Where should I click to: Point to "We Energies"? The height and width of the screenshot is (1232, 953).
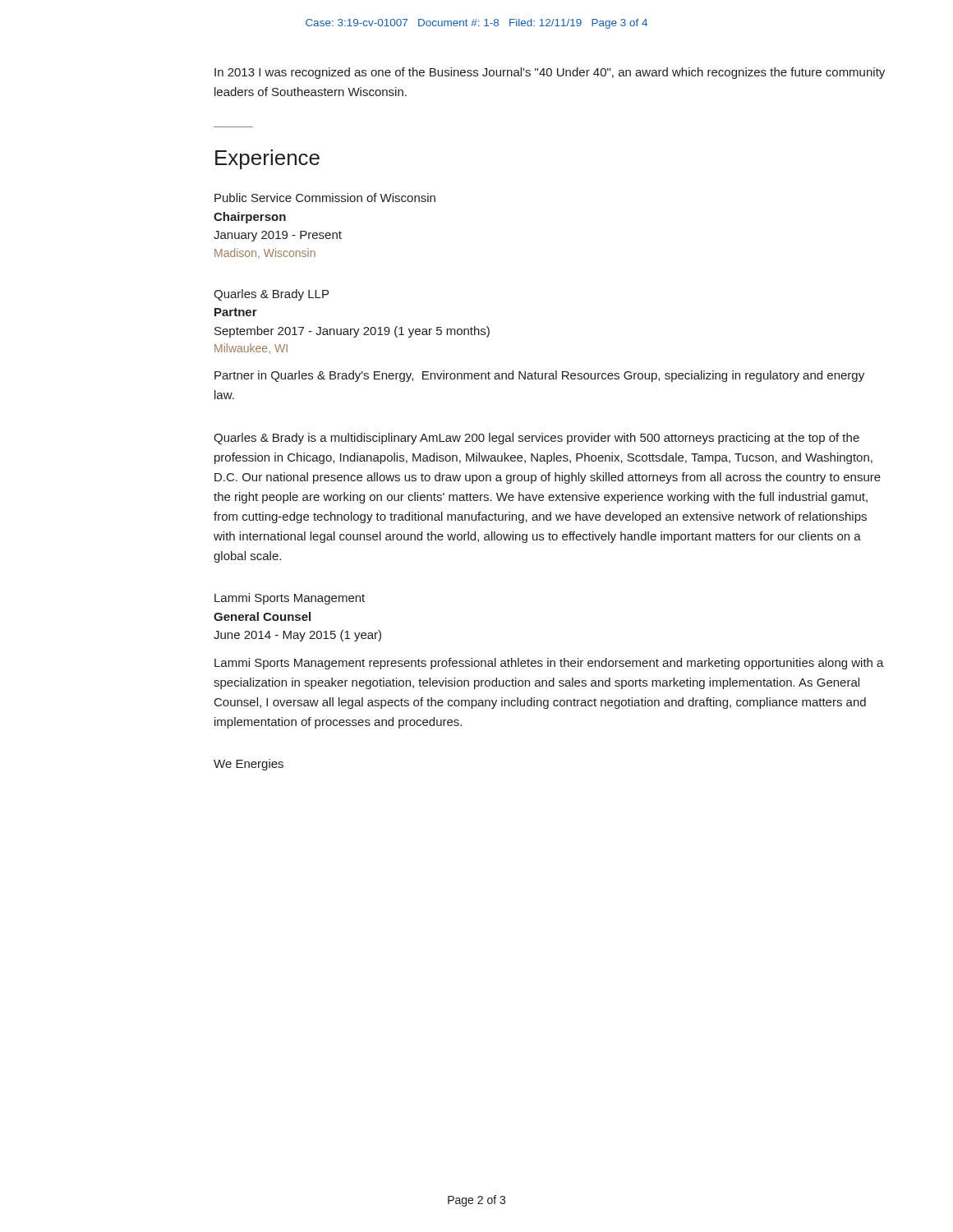point(249,763)
